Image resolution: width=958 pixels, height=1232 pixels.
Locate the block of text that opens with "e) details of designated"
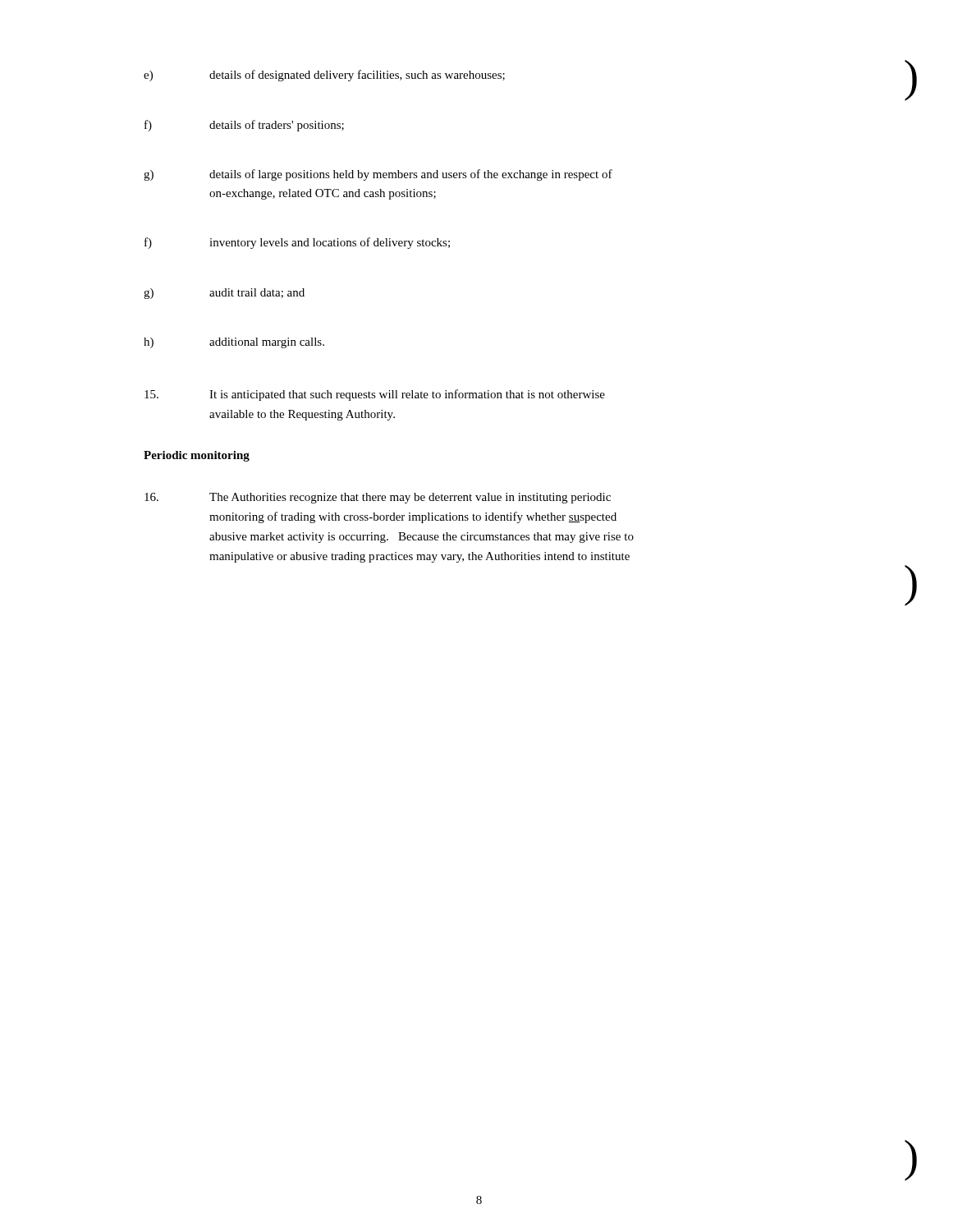(x=514, y=75)
